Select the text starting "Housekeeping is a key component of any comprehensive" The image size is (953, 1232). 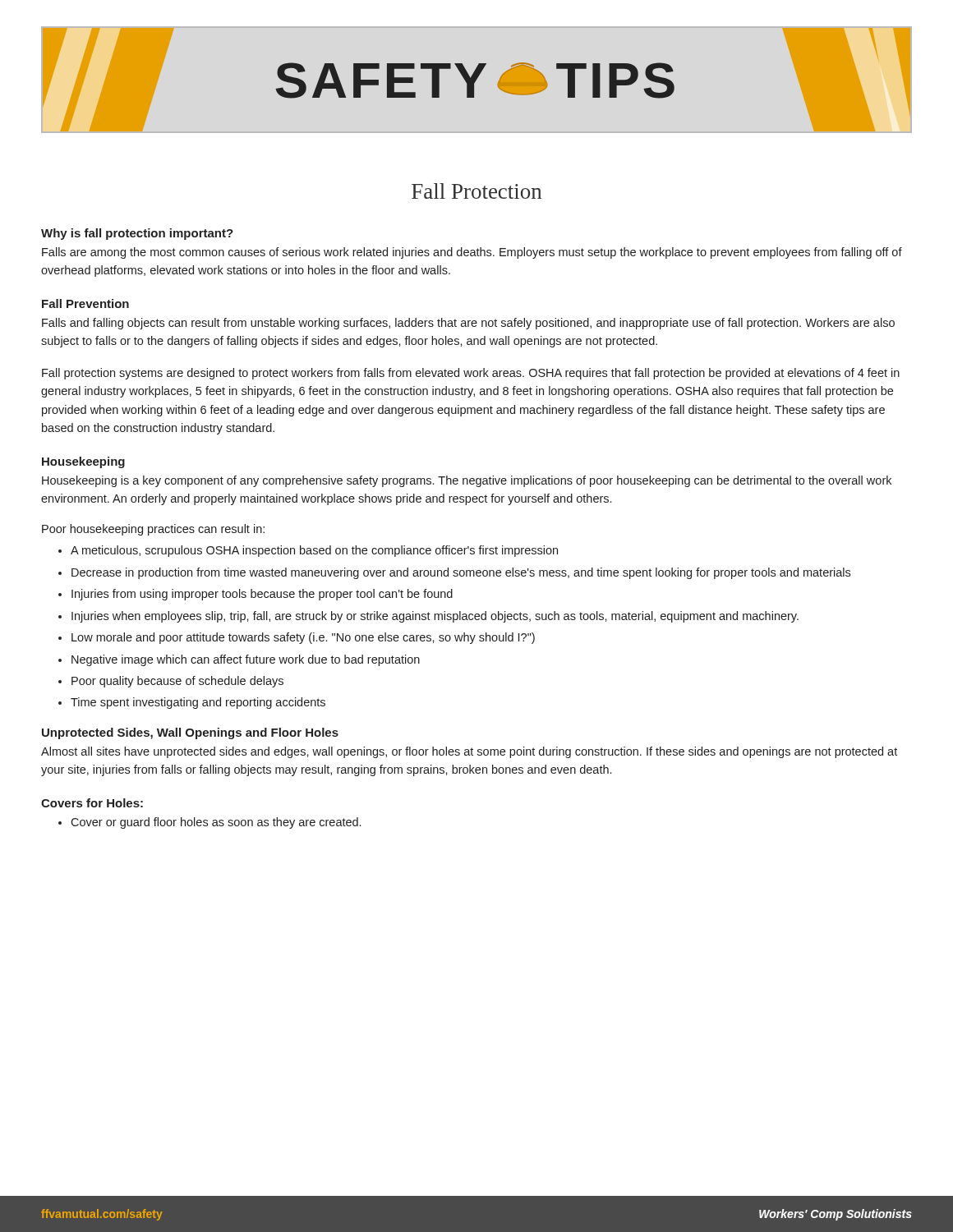coord(466,489)
